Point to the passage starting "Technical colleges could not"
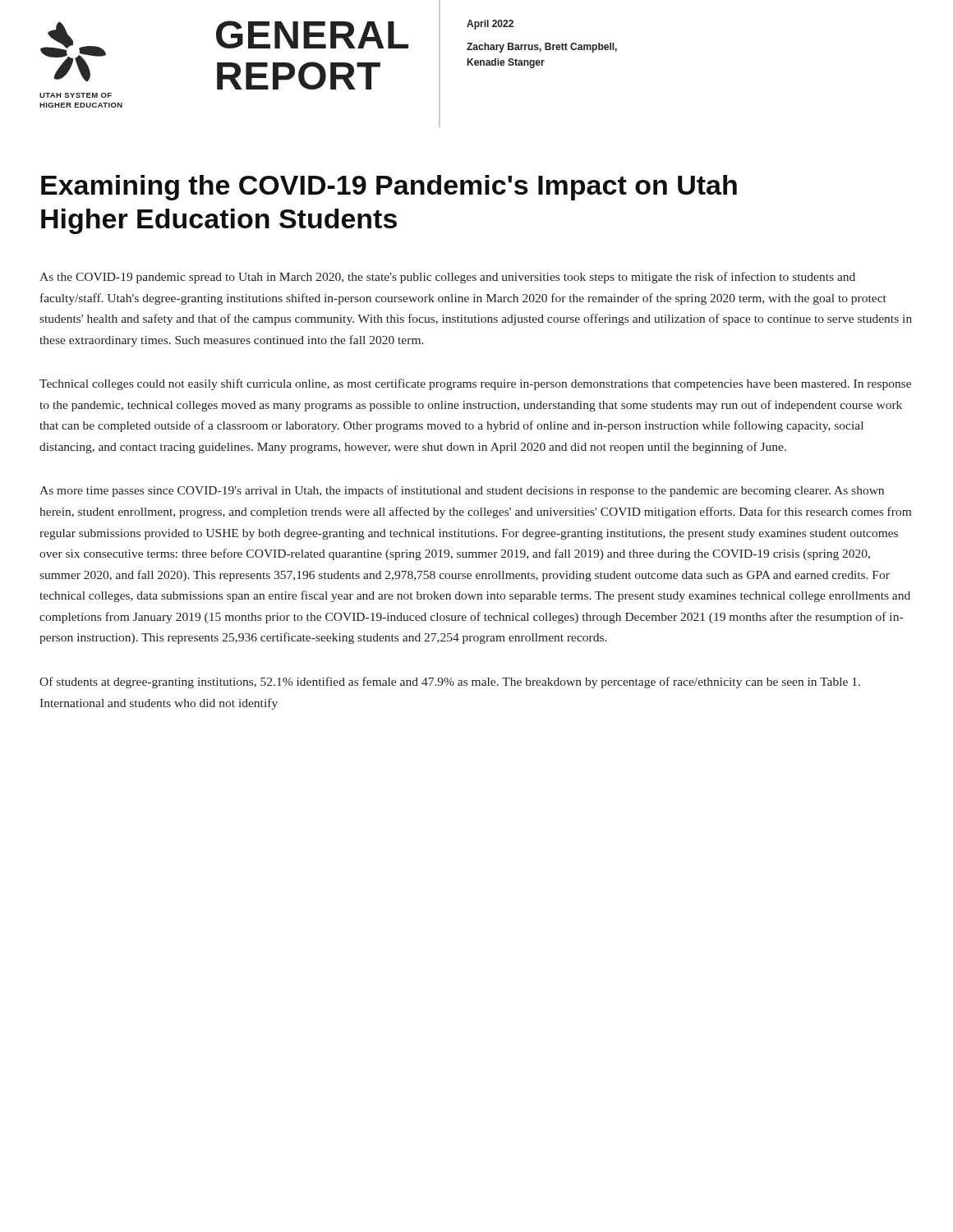Viewport: 953px width, 1232px height. pos(476,415)
